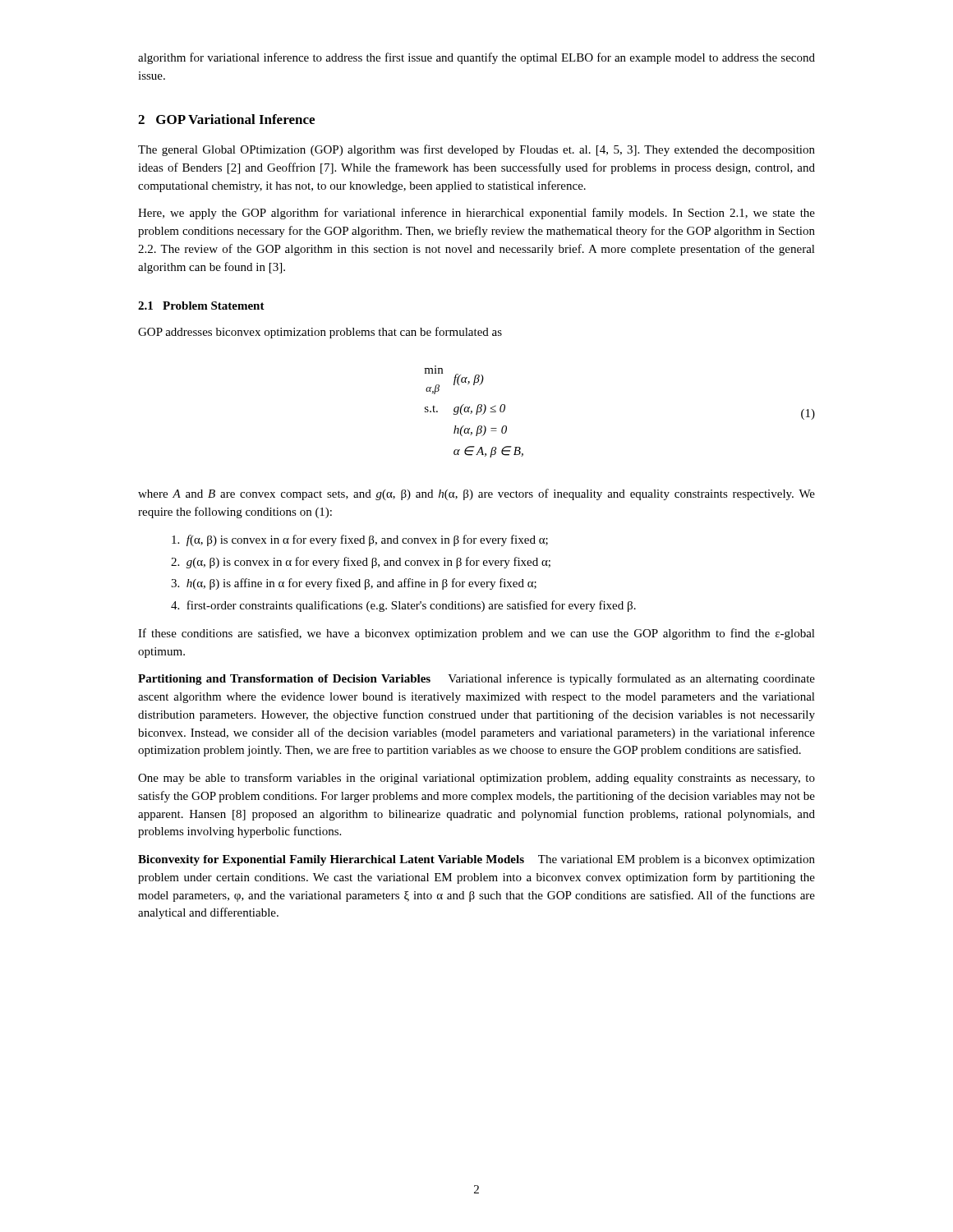The image size is (953, 1232).
Task: Find the passage starting "4. first-order constraints qualifications (e.g."
Action: (x=404, y=605)
